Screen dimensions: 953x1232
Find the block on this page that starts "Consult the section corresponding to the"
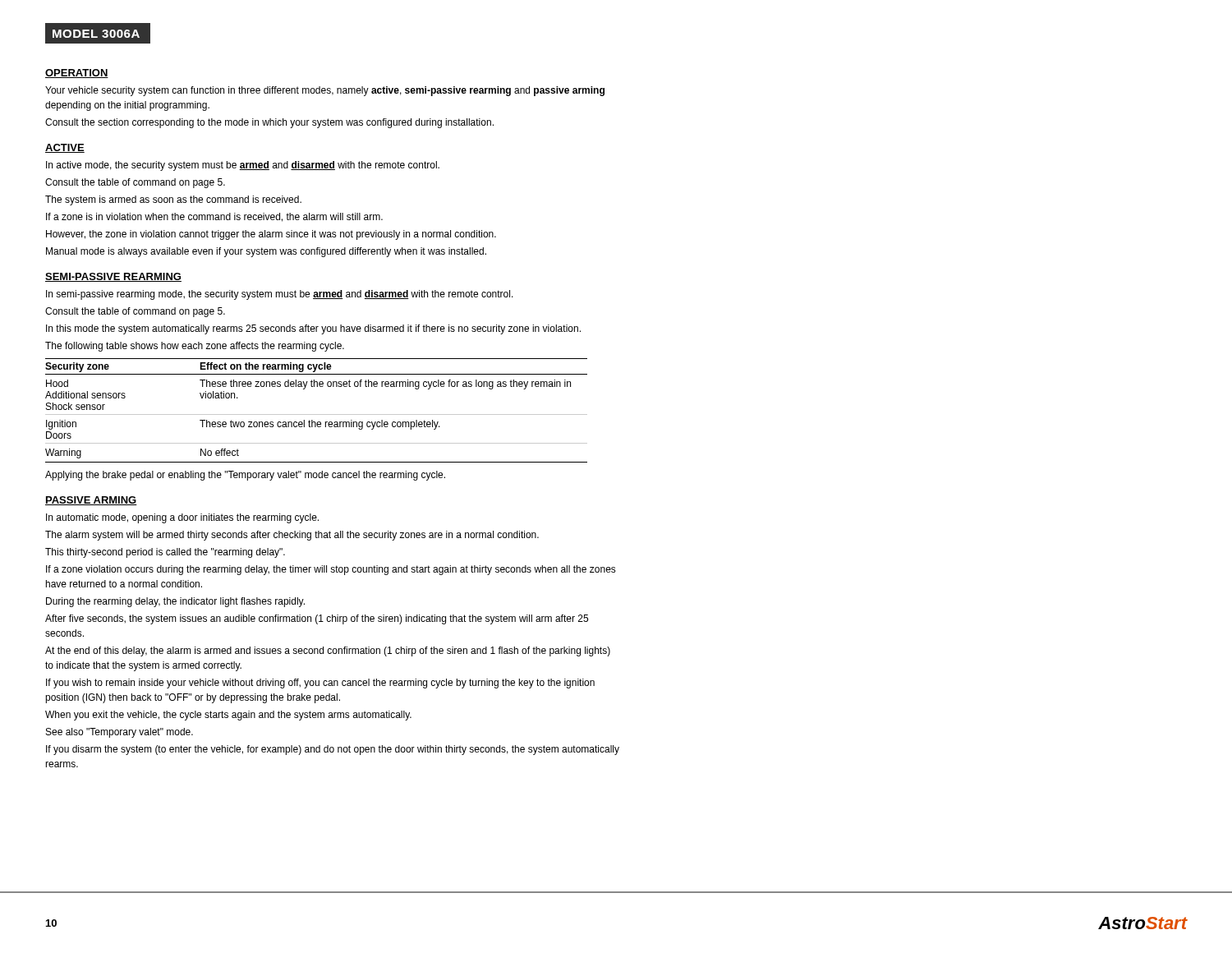pos(270,122)
